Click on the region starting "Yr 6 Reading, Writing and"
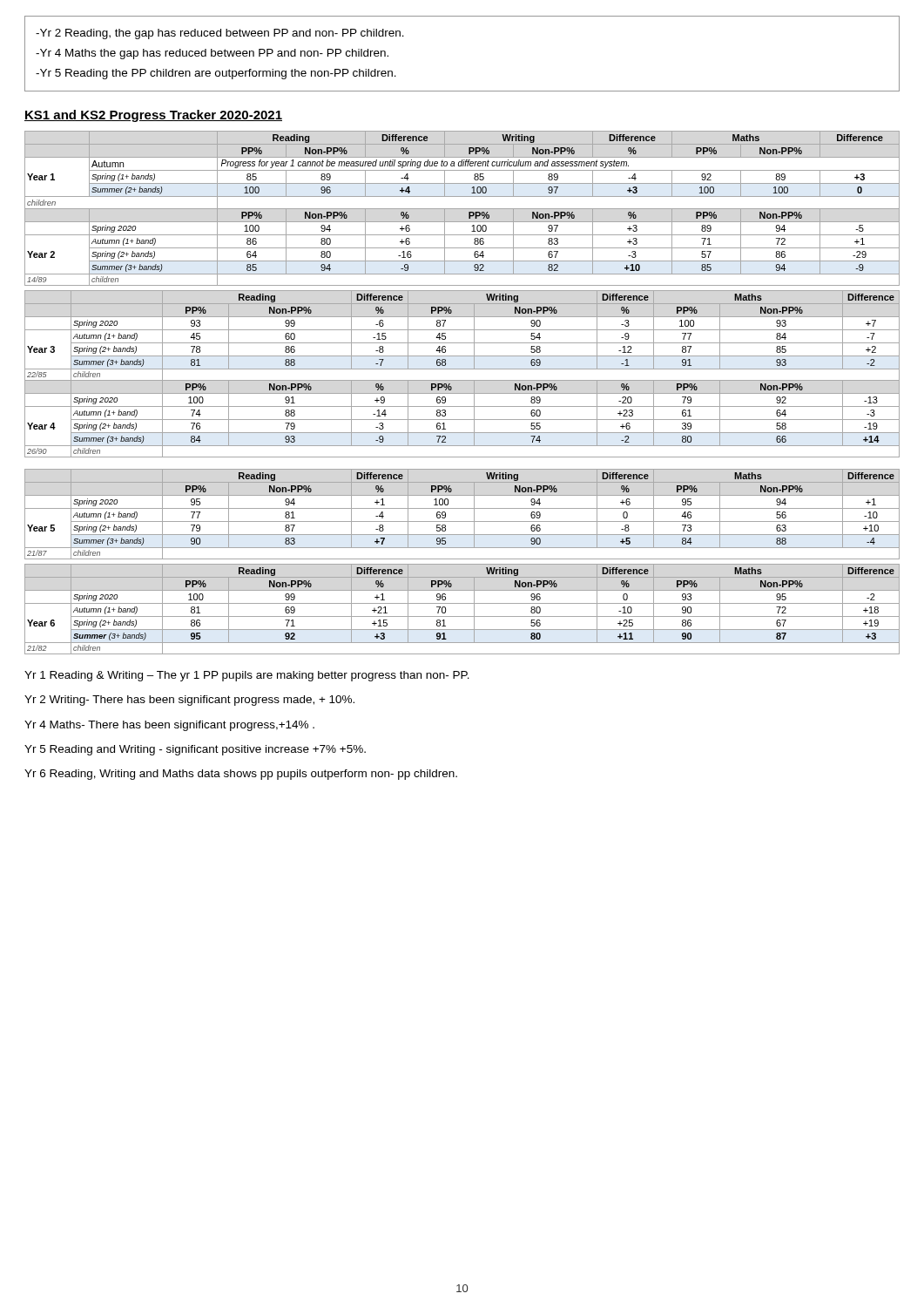This screenshot has width=924, height=1307. [241, 773]
